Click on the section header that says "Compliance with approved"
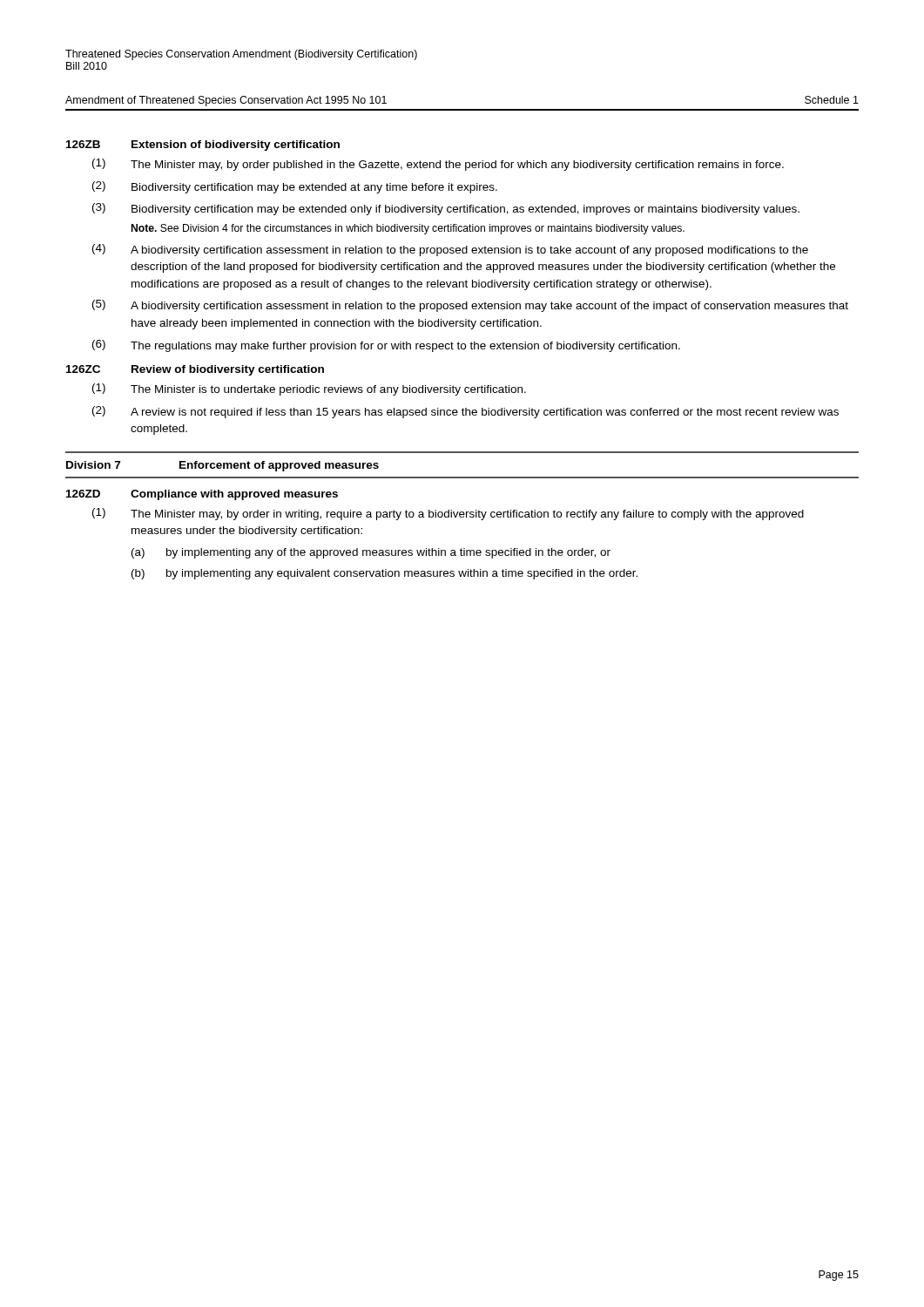Image resolution: width=924 pixels, height=1307 pixels. click(x=235, y=494)
